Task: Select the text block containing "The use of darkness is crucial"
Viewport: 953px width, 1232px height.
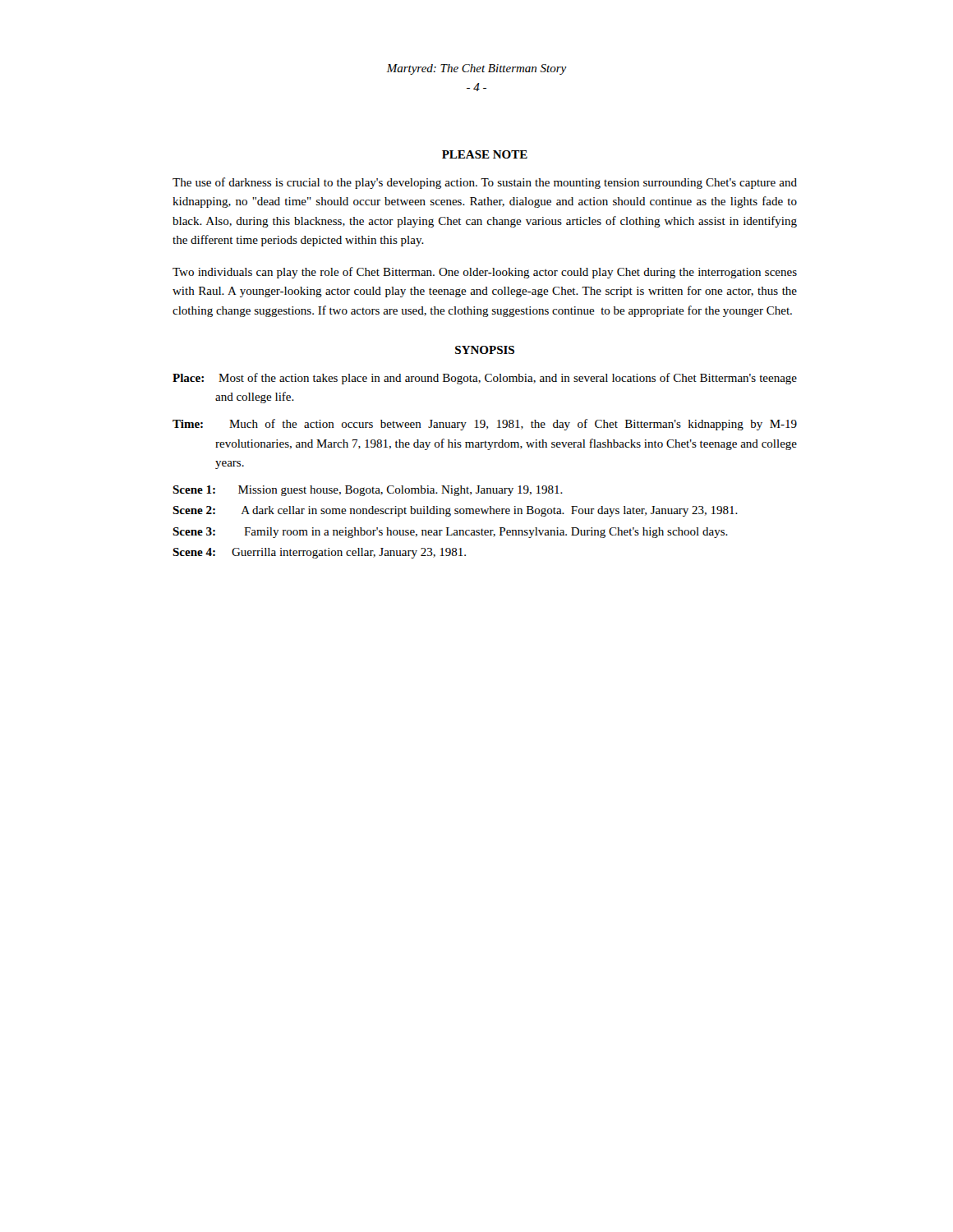Action: click(485, 211)
